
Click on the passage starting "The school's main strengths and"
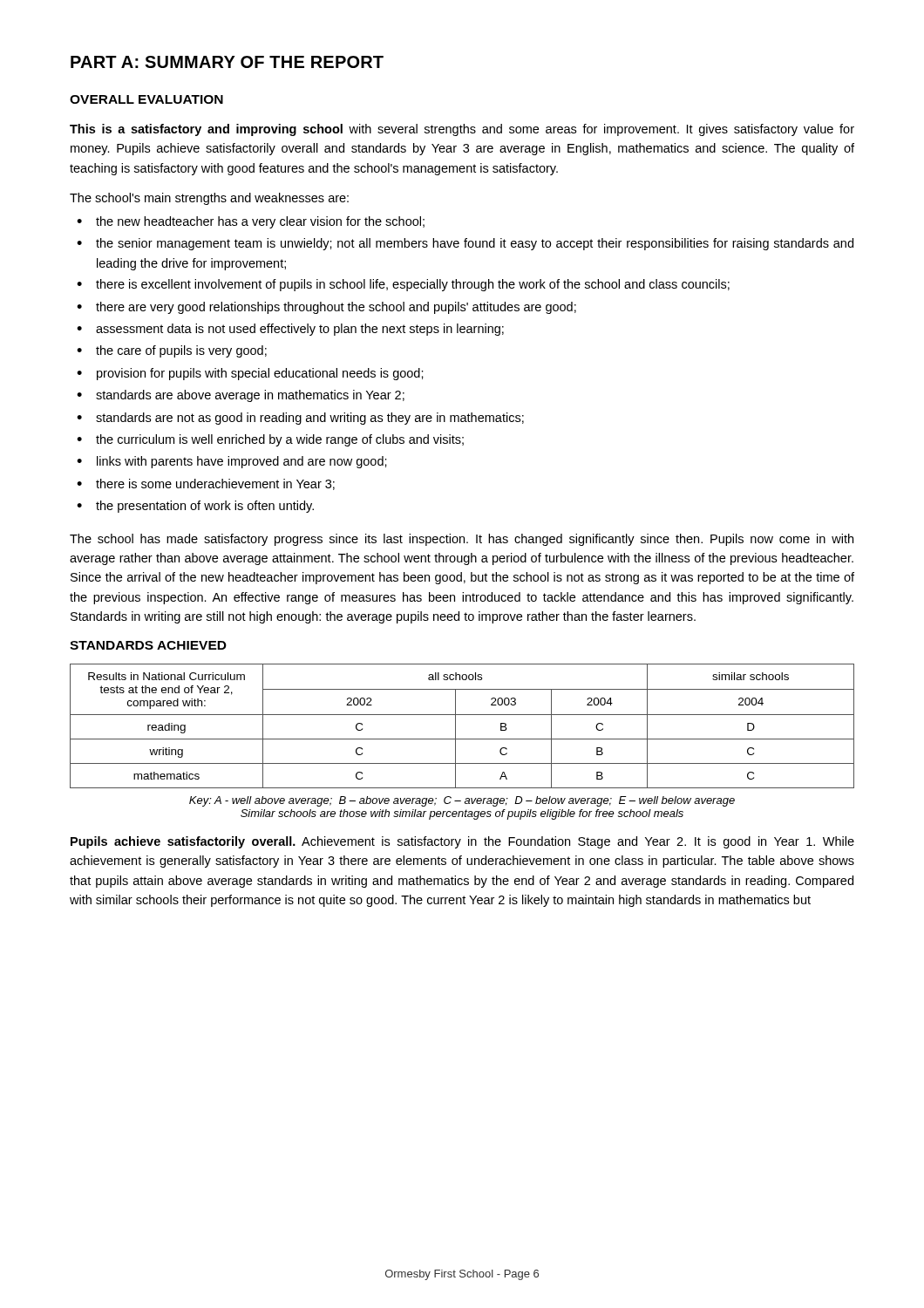point(210,198)
